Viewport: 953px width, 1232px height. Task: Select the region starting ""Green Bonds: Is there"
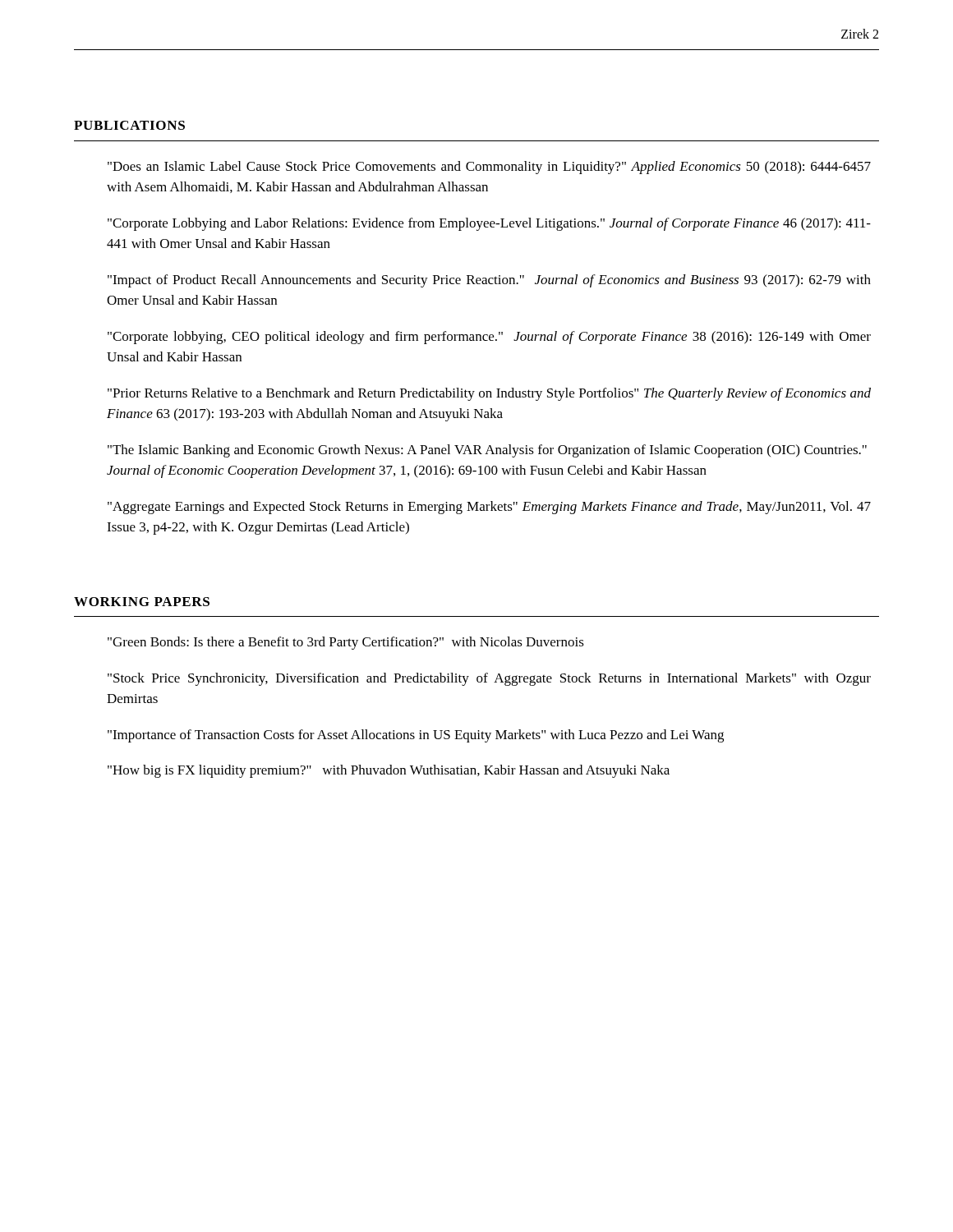[345, 642]
